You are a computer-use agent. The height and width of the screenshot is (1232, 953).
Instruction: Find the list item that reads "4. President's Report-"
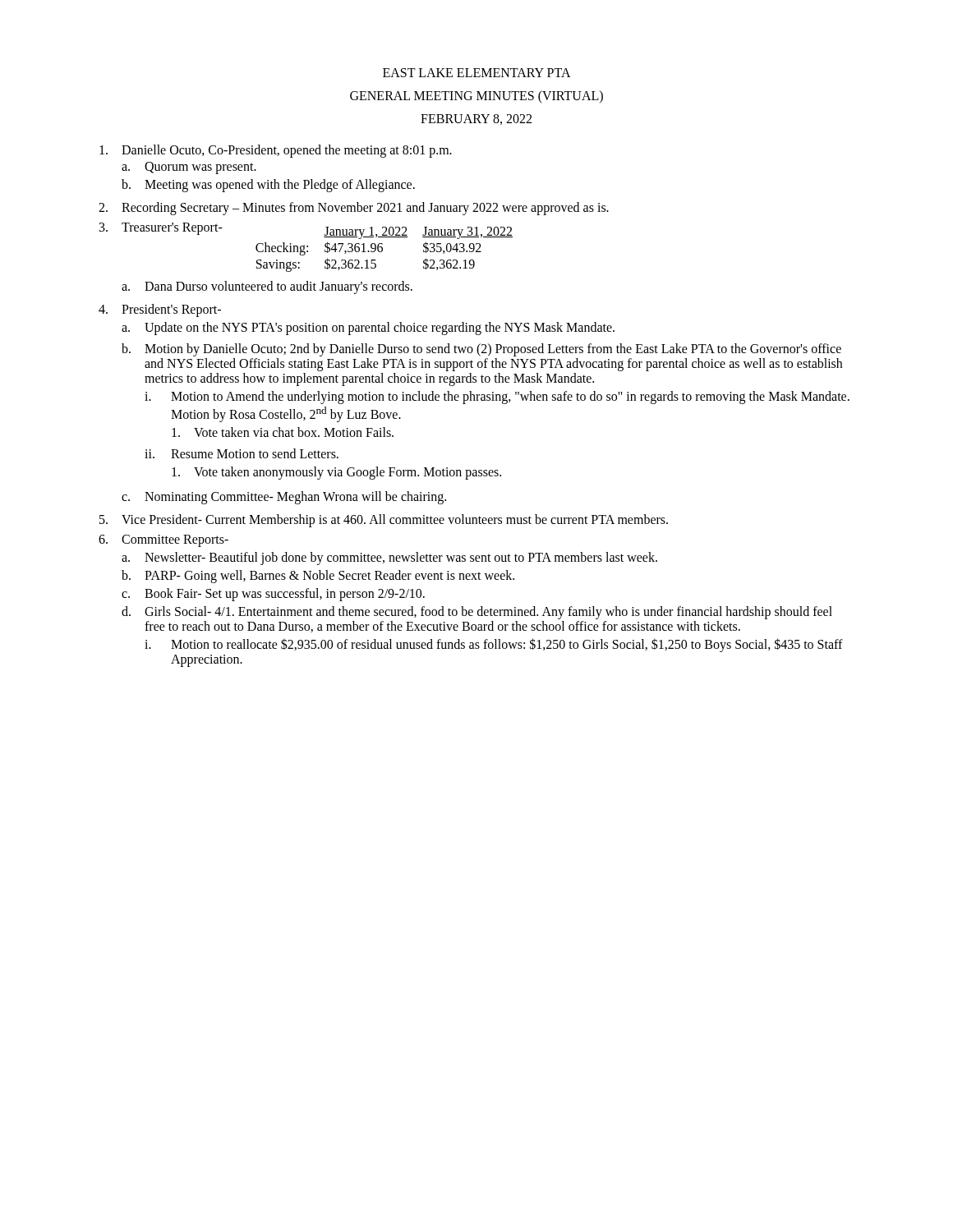(x=476, y=405)
